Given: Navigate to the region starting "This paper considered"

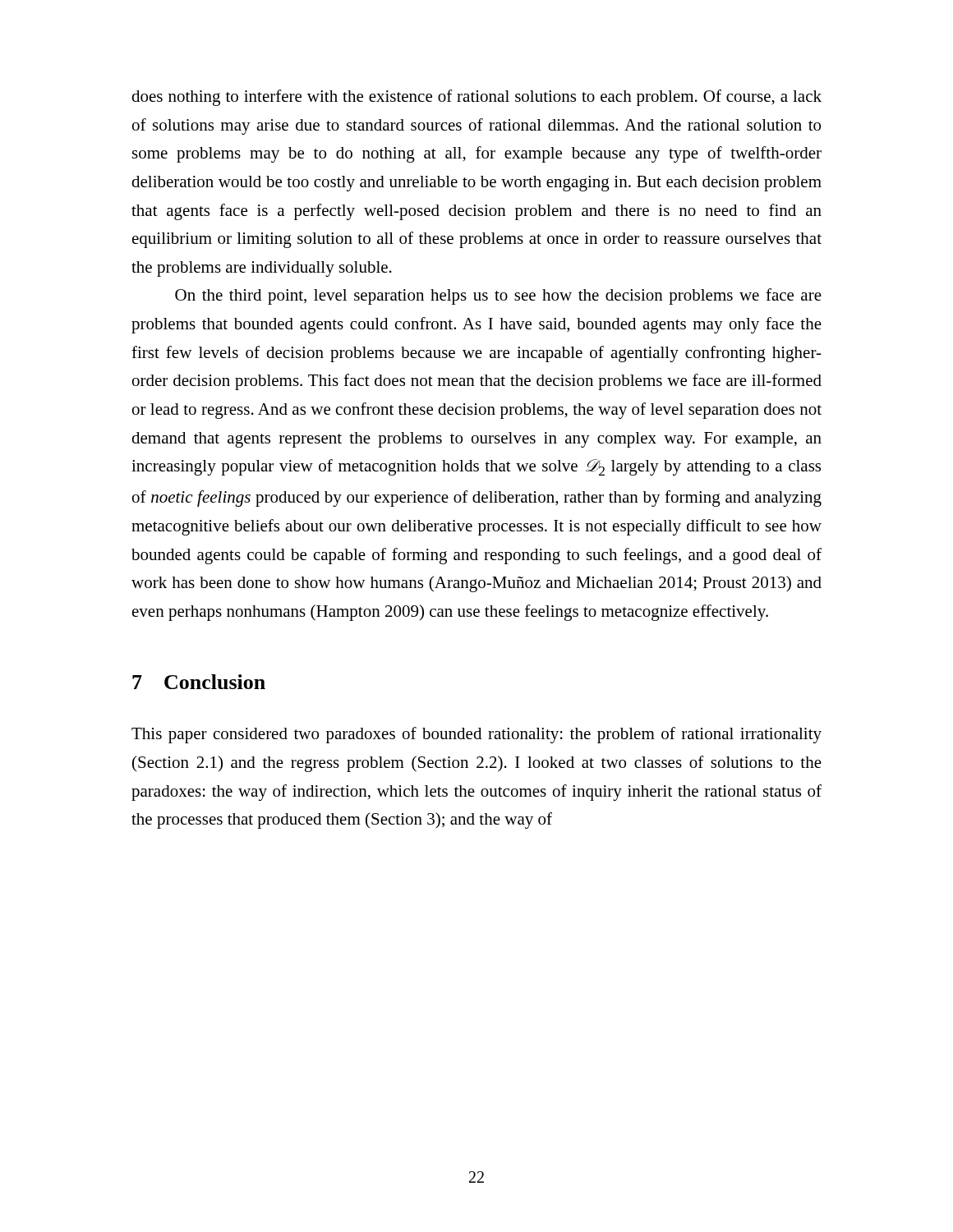Looking at the screenshot, I should coord(476,777).
